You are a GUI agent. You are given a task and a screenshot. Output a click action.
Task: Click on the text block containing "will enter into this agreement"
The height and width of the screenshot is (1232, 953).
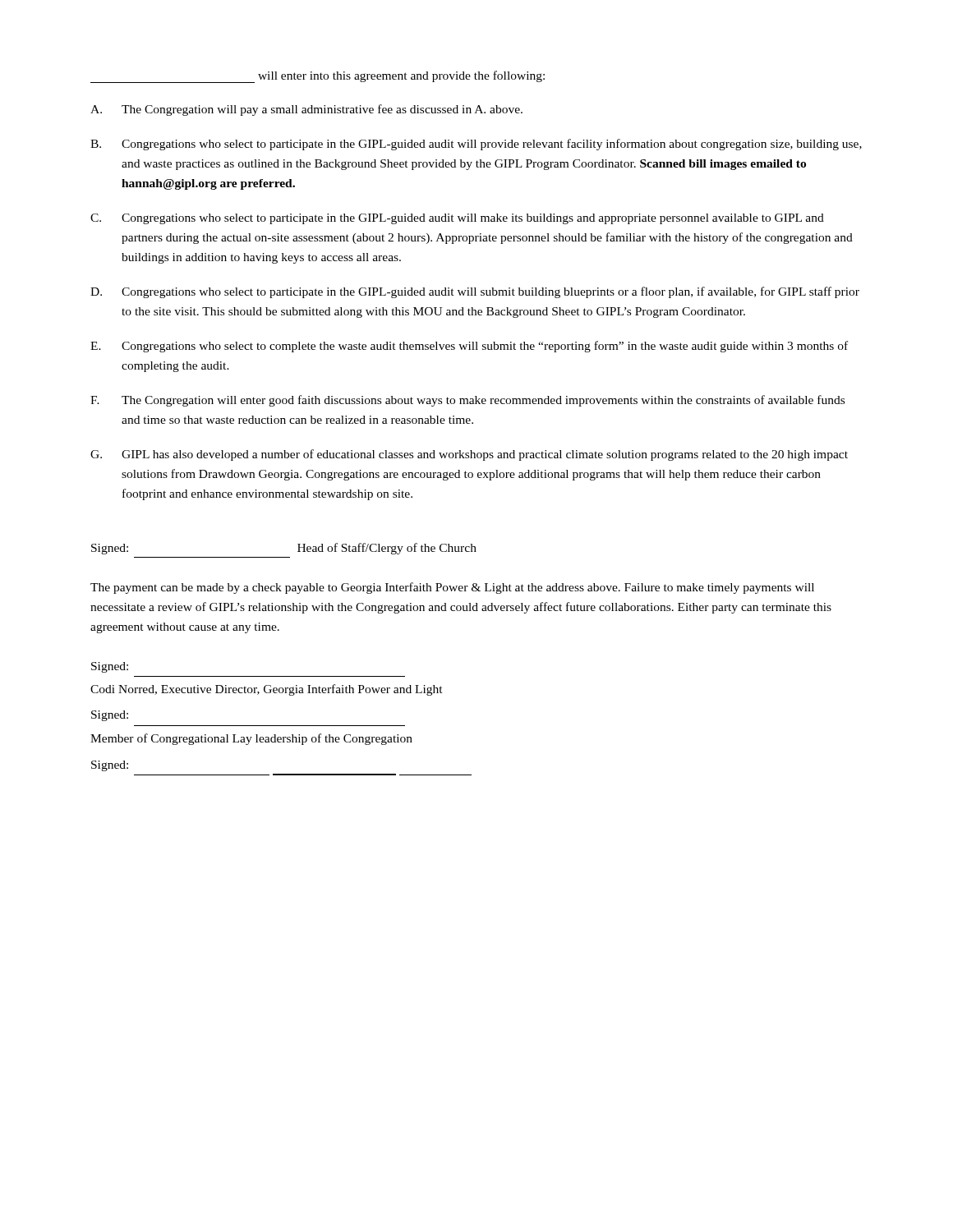click(318, 76)
